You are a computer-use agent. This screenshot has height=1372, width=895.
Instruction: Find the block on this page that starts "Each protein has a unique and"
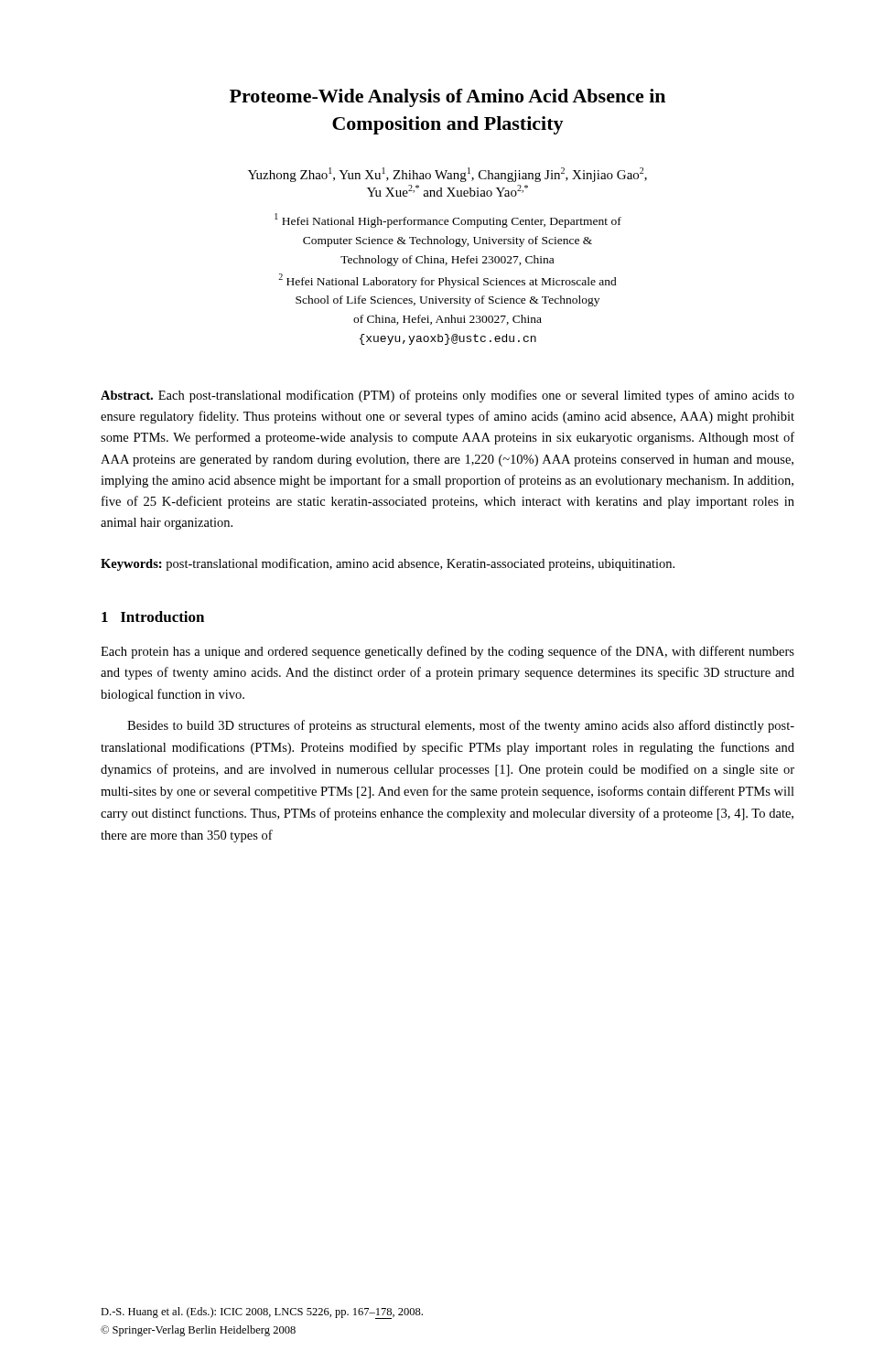[448, 673]
